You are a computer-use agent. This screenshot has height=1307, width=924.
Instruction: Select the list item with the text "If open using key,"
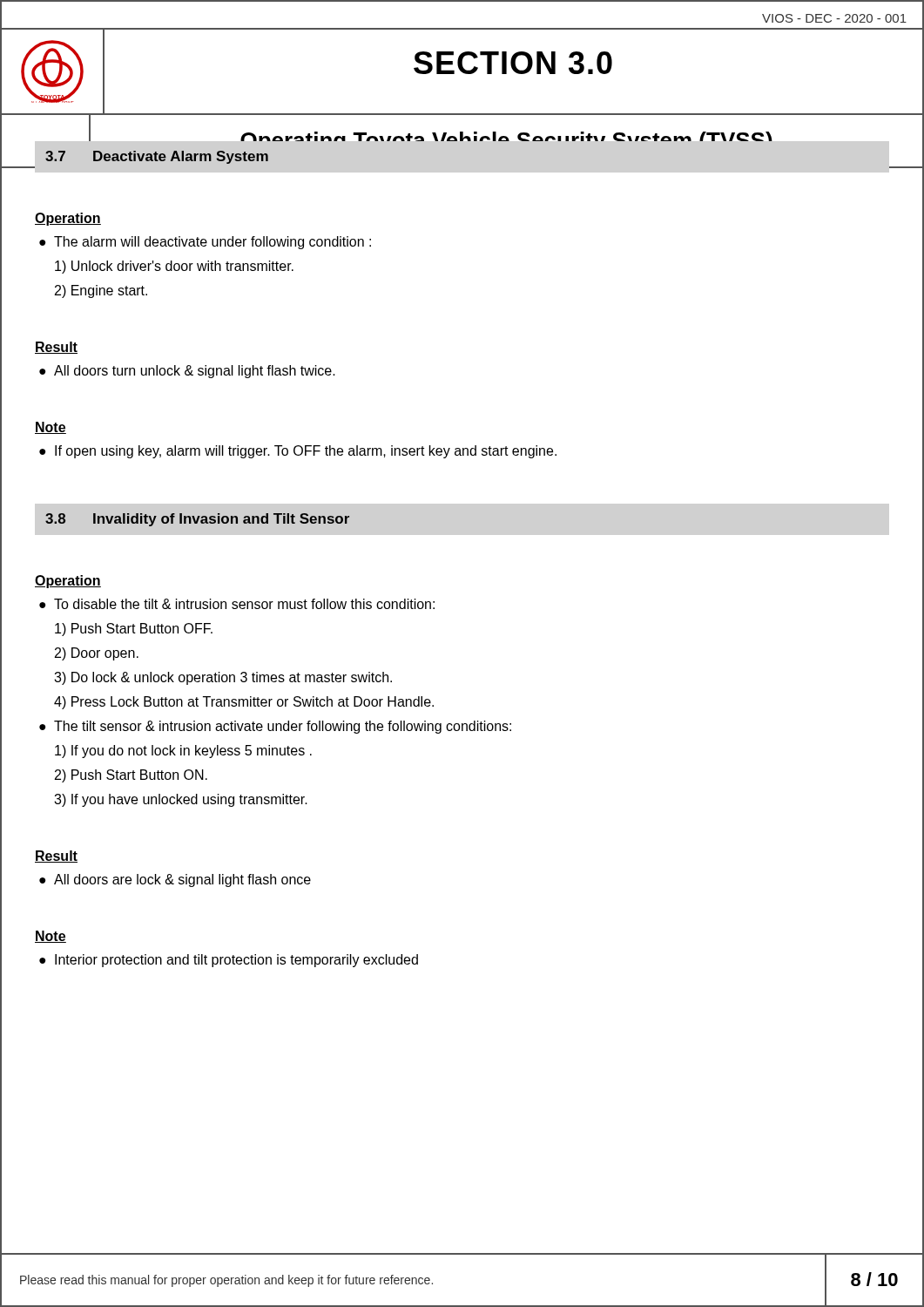pyautogui.click(x=306, y=451)
